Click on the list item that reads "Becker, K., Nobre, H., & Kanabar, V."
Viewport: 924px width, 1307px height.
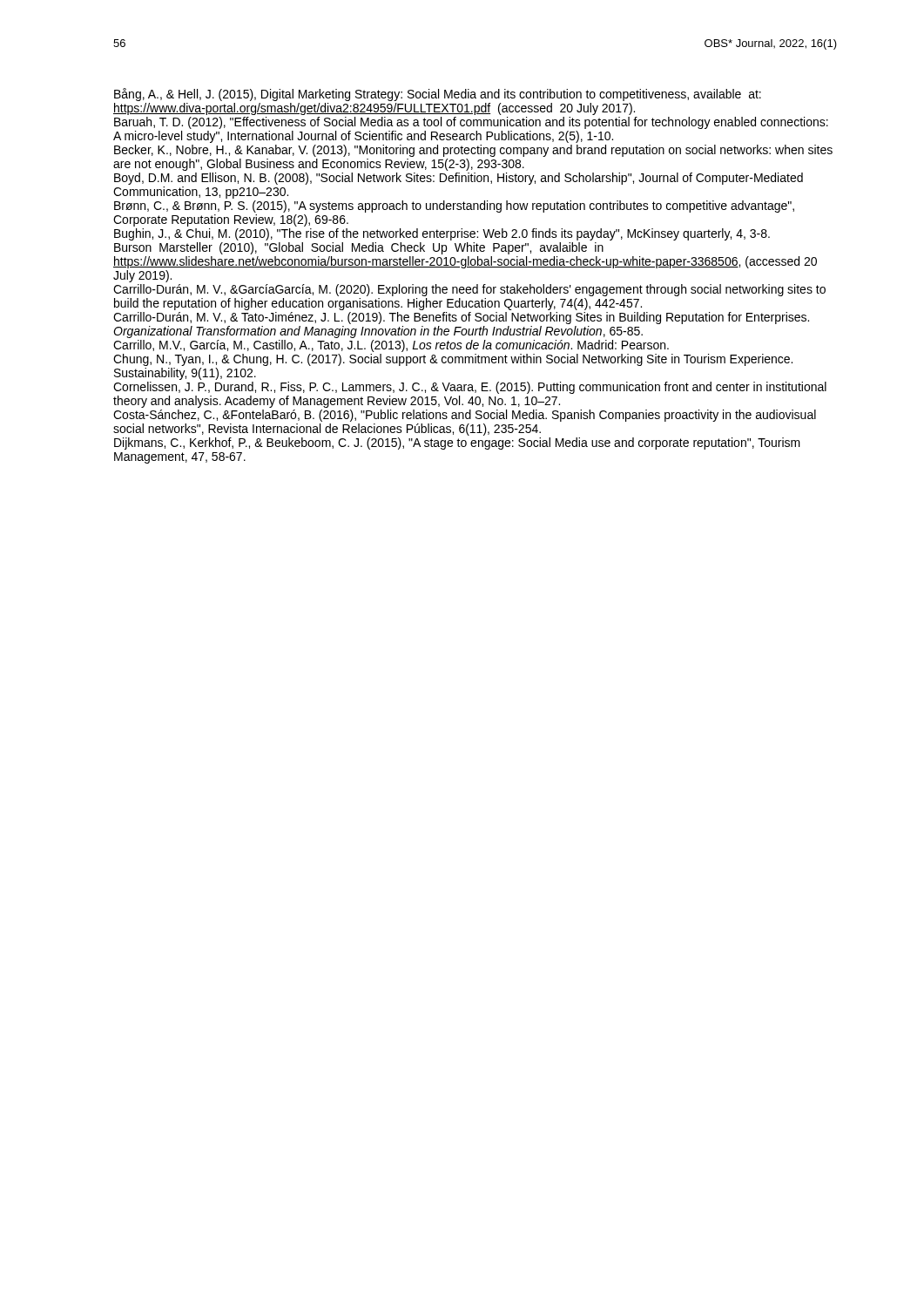point(475,157)
